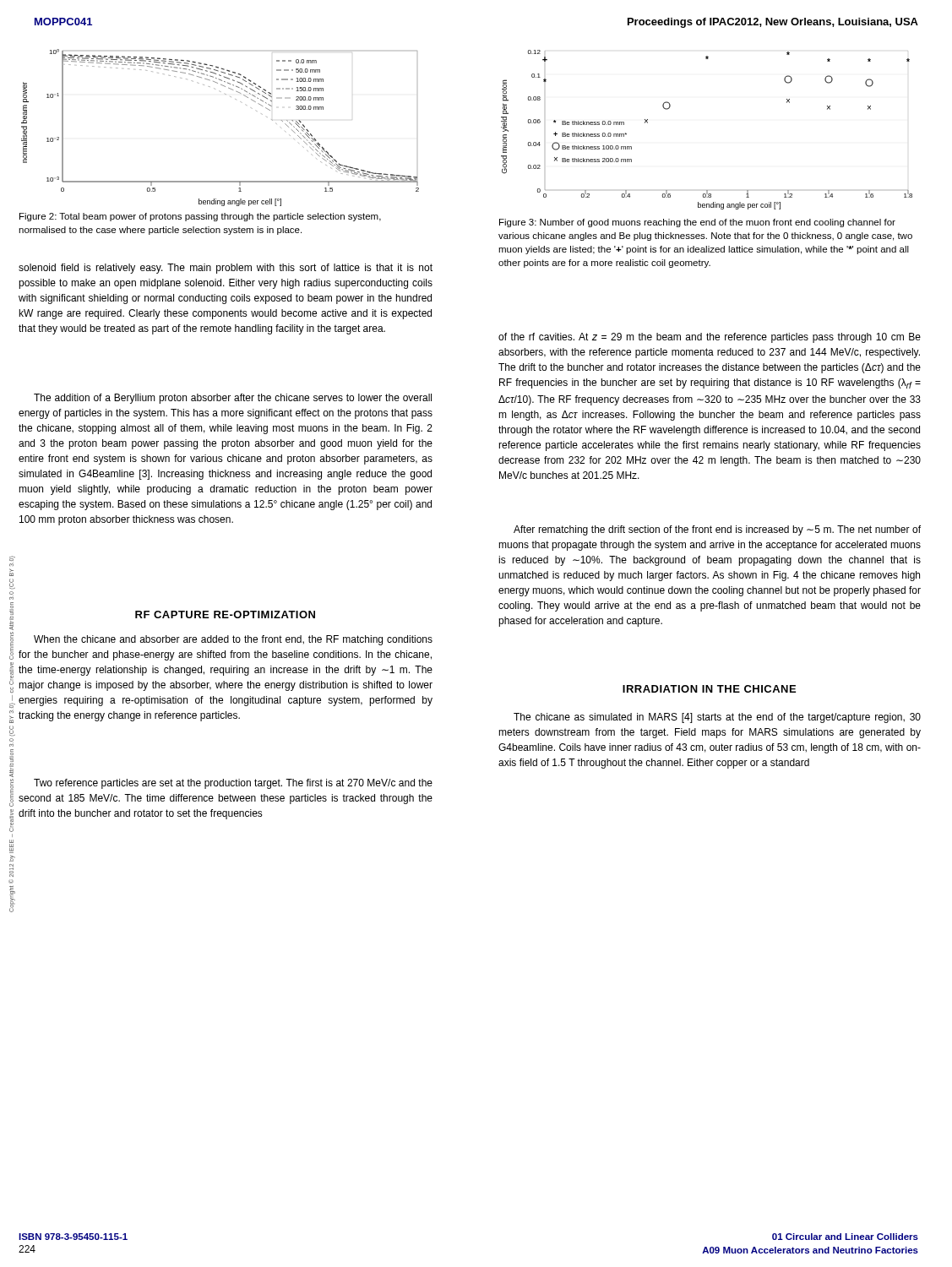Click on the text block that reads "Two reference particles are"
952x1267 pixels.
(226, 798)
